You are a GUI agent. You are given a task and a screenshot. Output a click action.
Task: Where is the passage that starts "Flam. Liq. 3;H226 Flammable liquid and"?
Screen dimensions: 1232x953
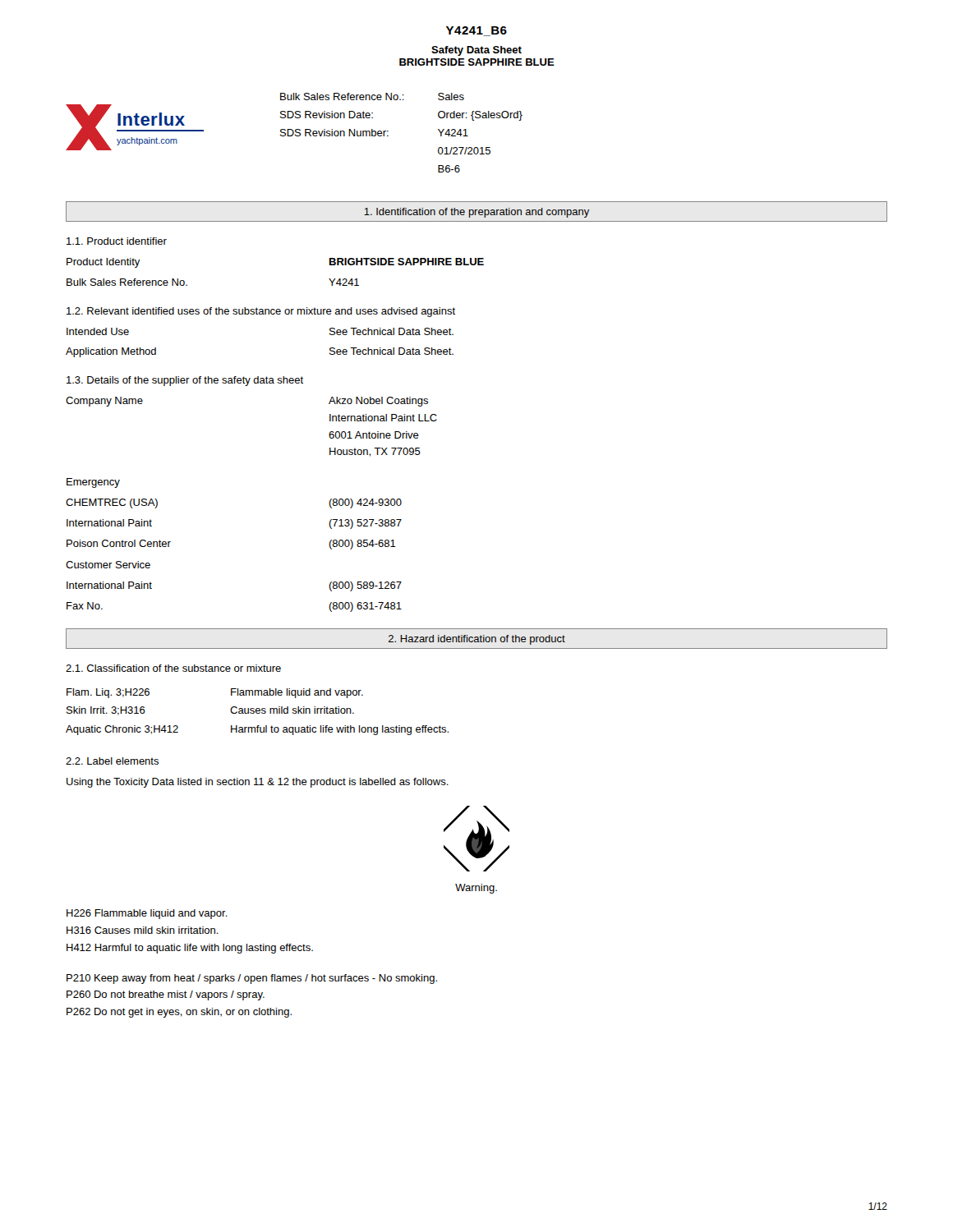257,712
